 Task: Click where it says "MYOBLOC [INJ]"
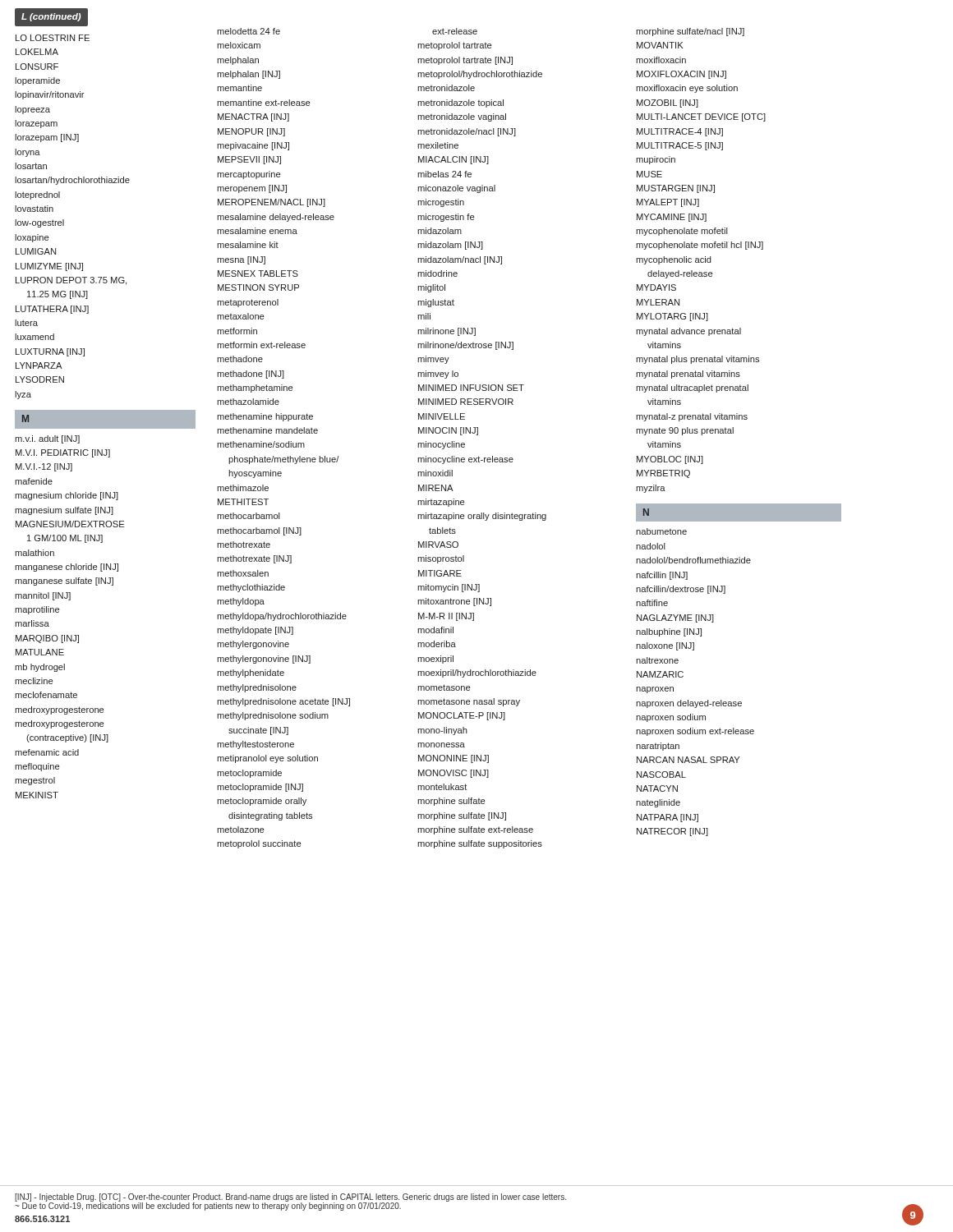(x=670, y=459)
